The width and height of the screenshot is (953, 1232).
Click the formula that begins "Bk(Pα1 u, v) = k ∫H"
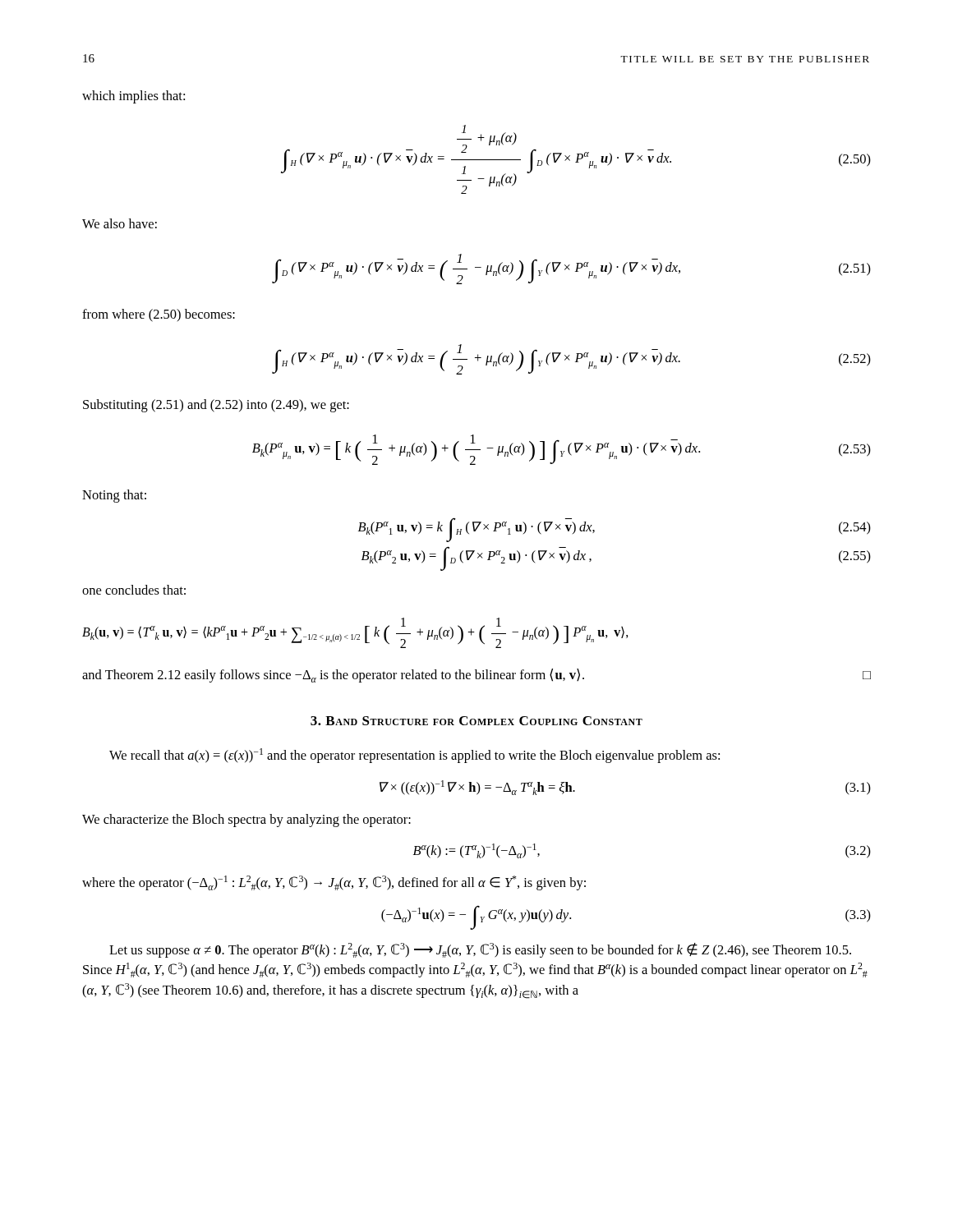click(477, 528)
